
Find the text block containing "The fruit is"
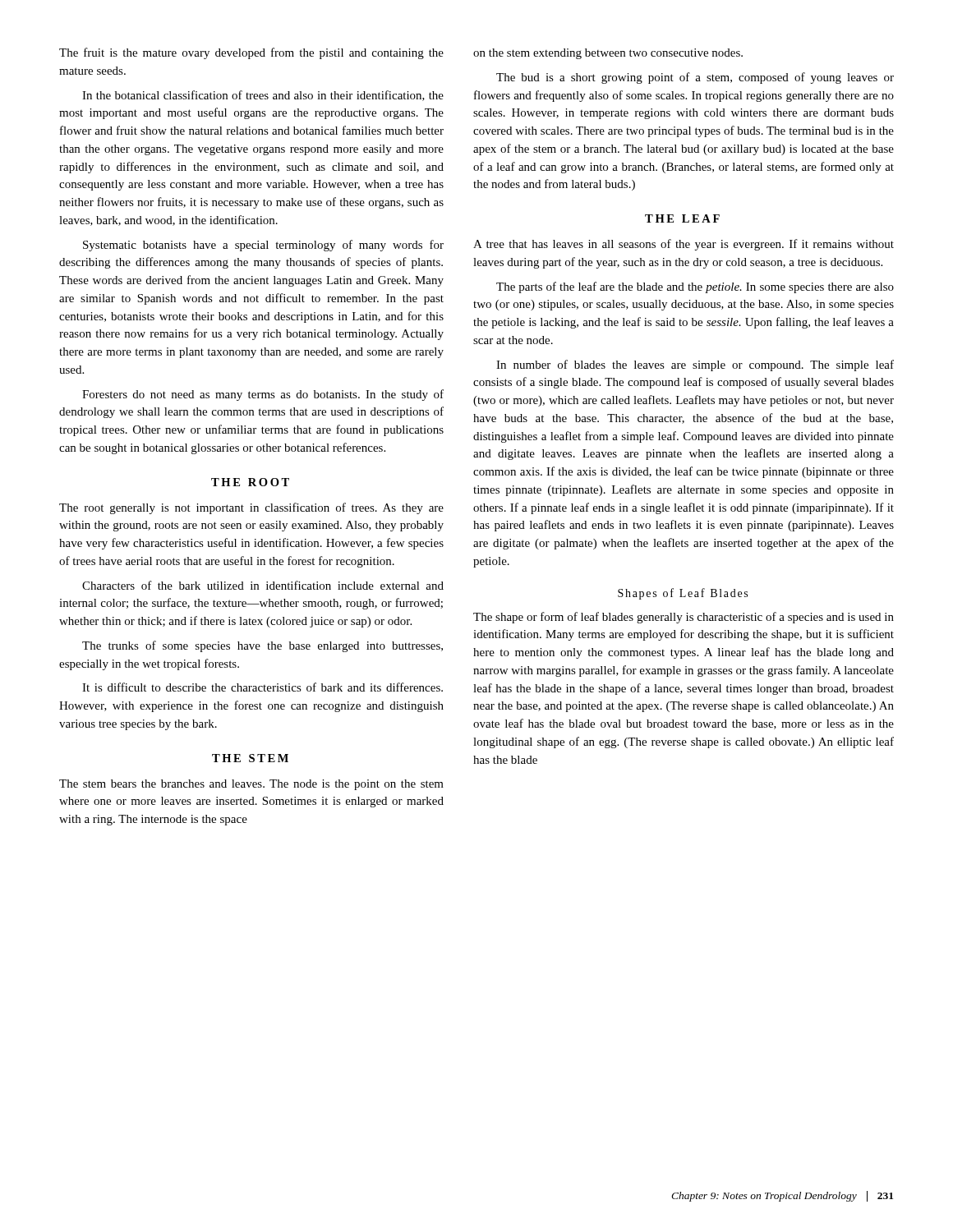(251, 62)
